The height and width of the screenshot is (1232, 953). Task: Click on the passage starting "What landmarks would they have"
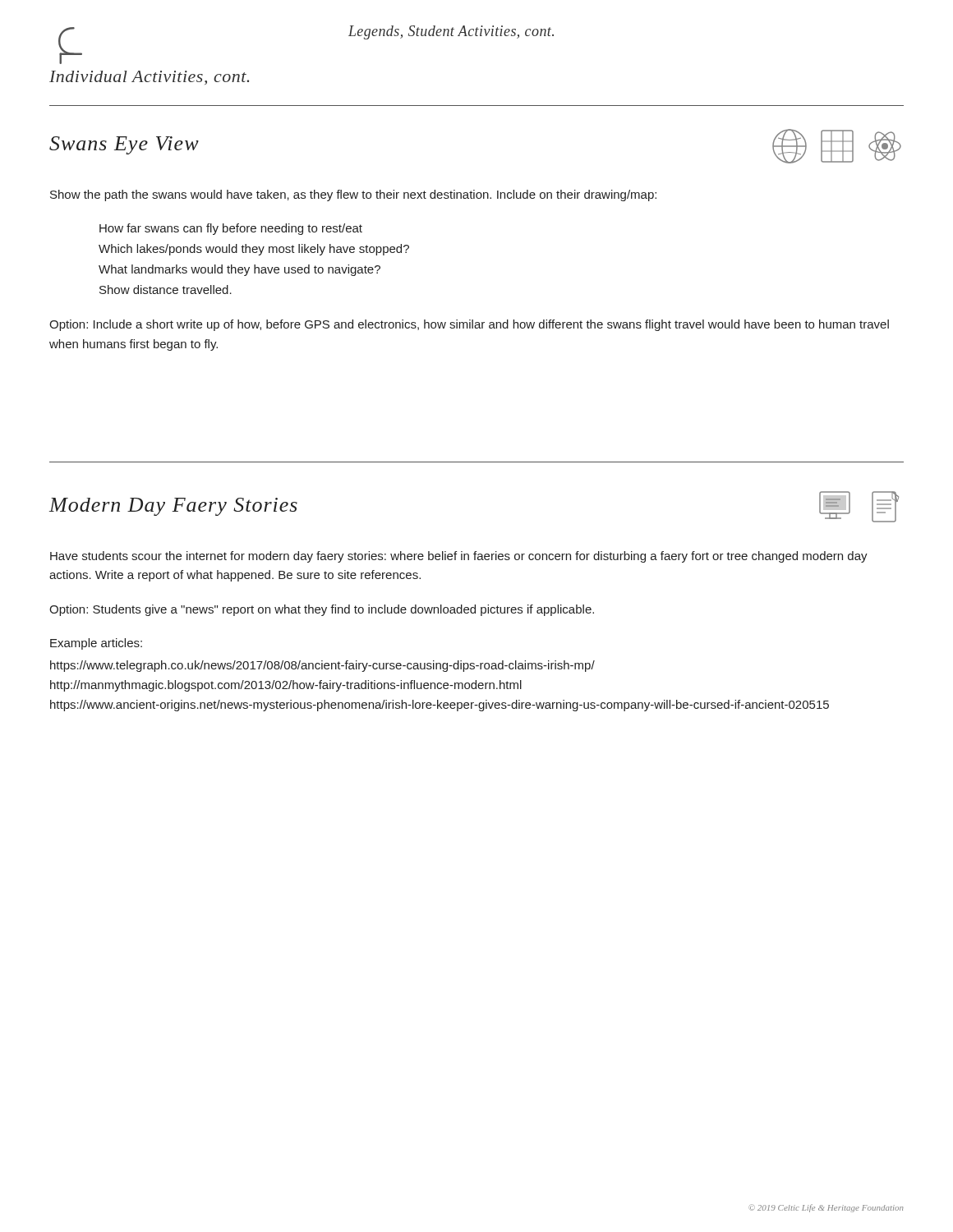click(240, 269)
